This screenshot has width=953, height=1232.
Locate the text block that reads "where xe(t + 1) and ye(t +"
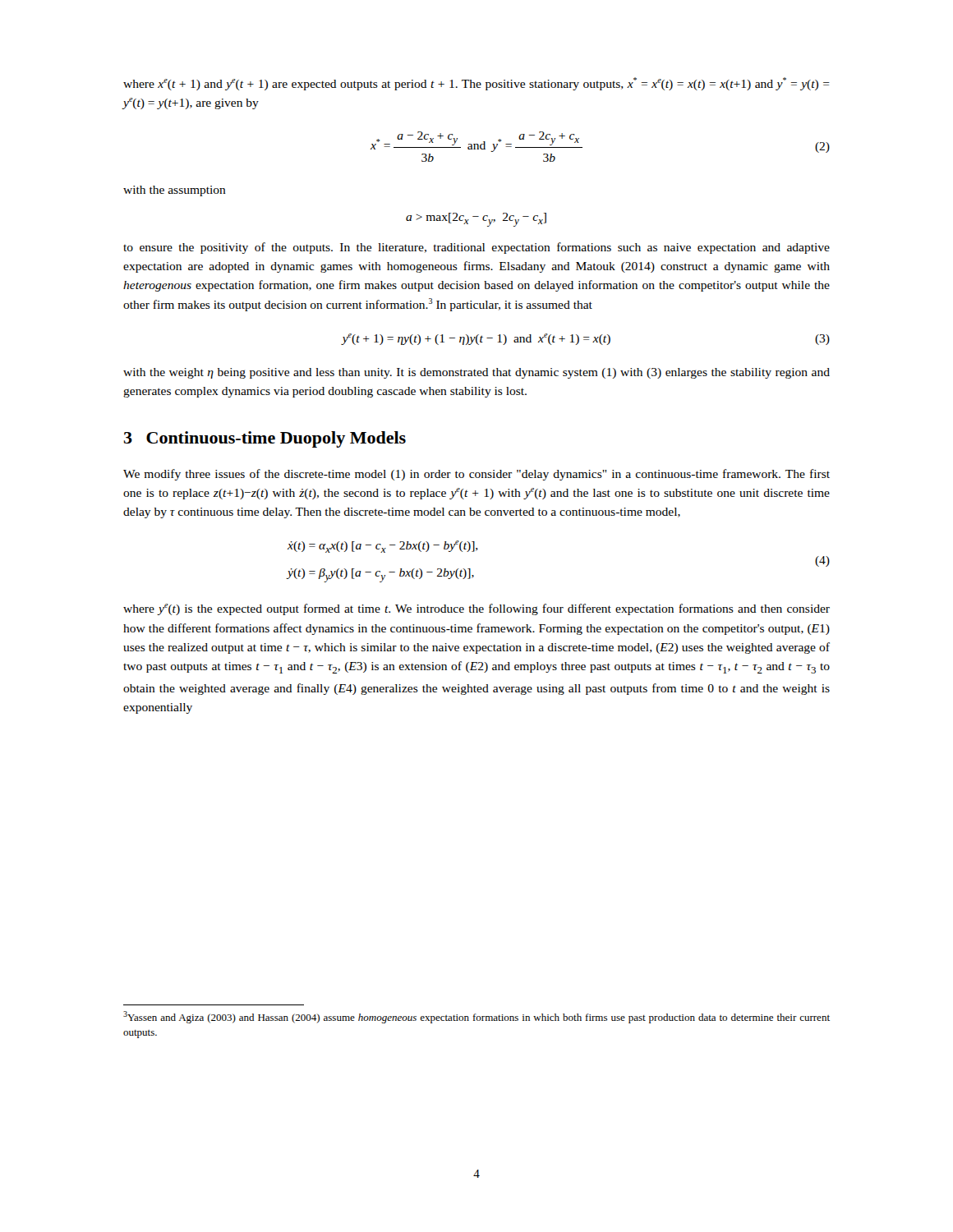(476, 92)
